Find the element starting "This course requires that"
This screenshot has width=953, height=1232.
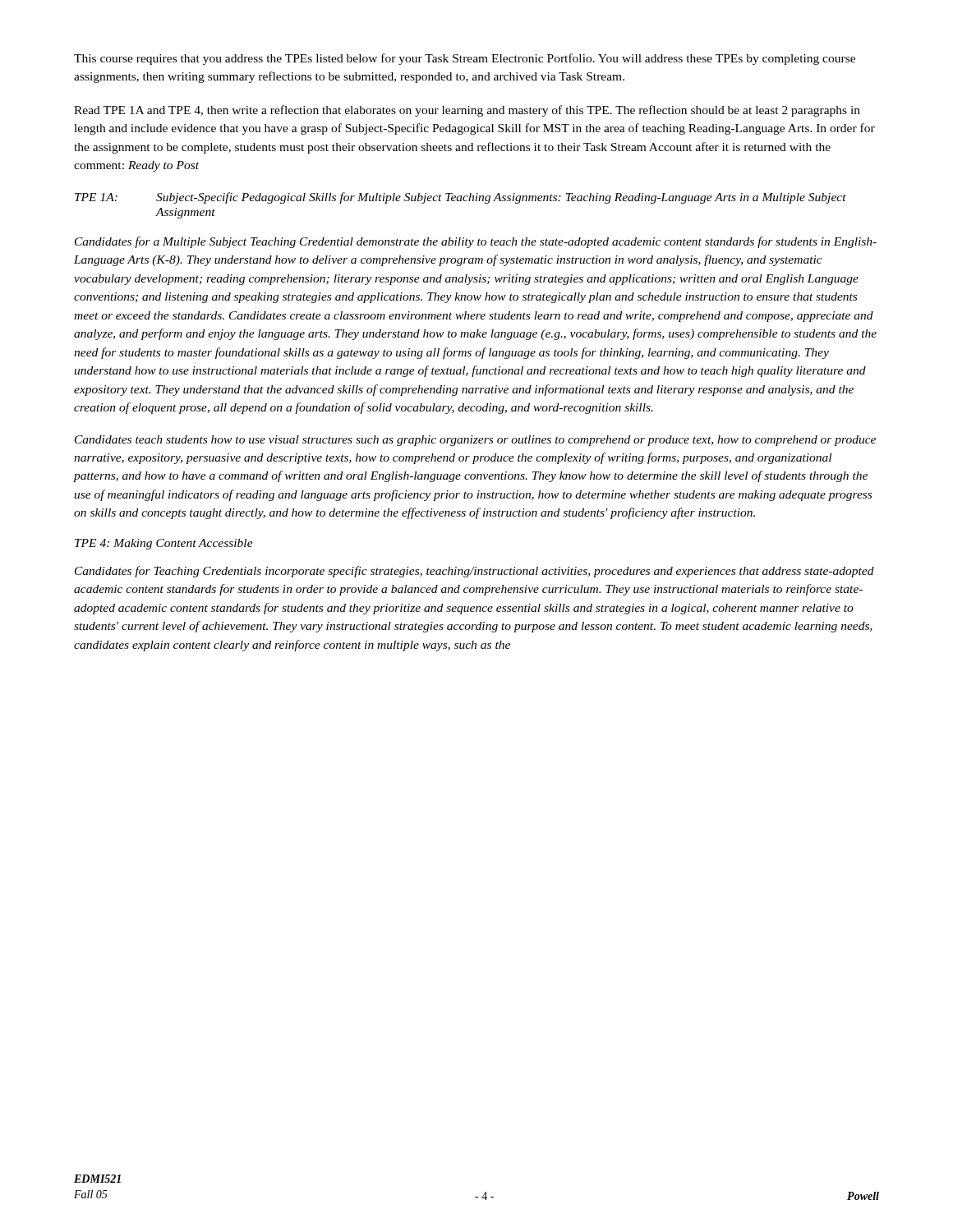465,67
